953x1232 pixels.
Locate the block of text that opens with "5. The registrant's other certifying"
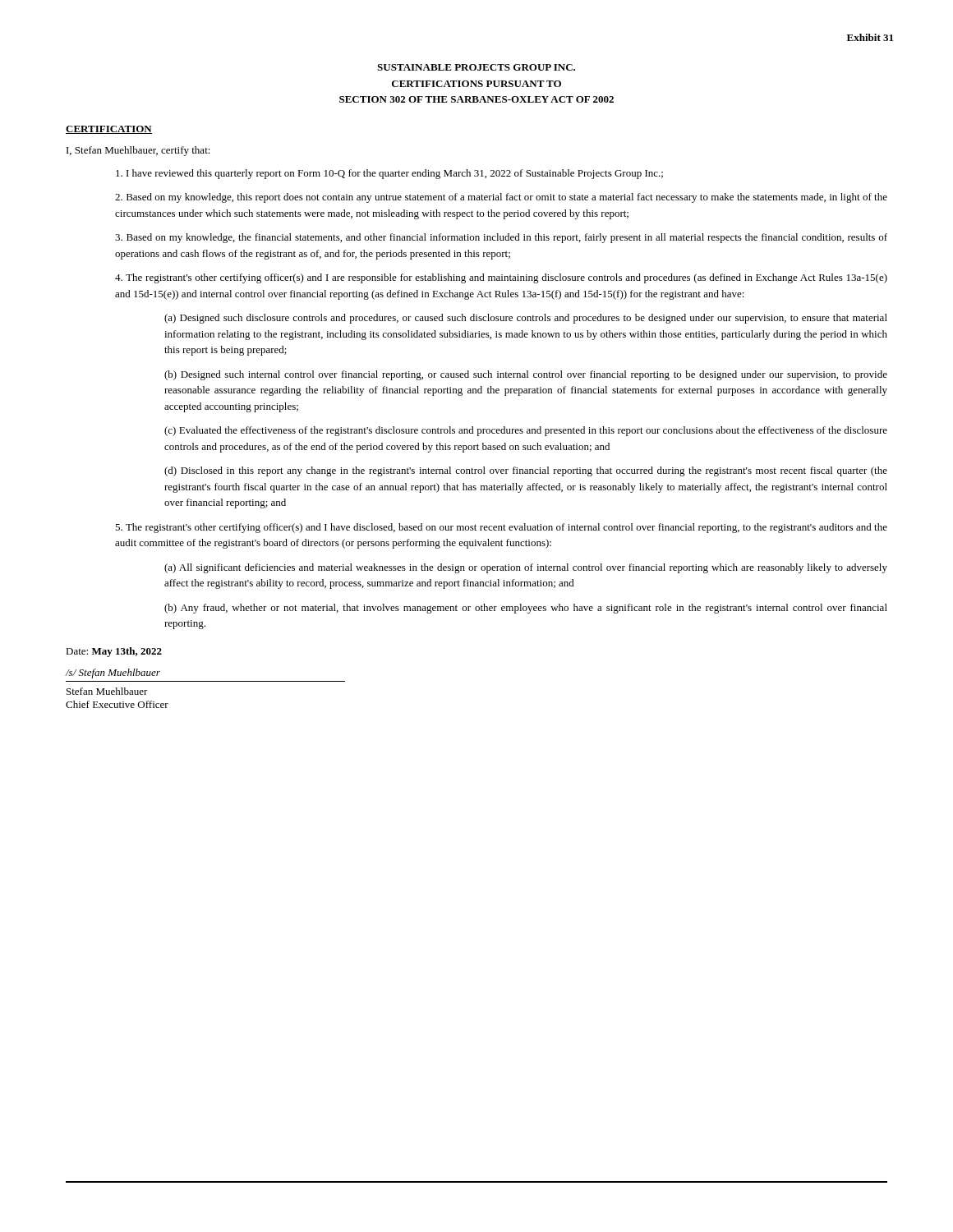point(501,534)
